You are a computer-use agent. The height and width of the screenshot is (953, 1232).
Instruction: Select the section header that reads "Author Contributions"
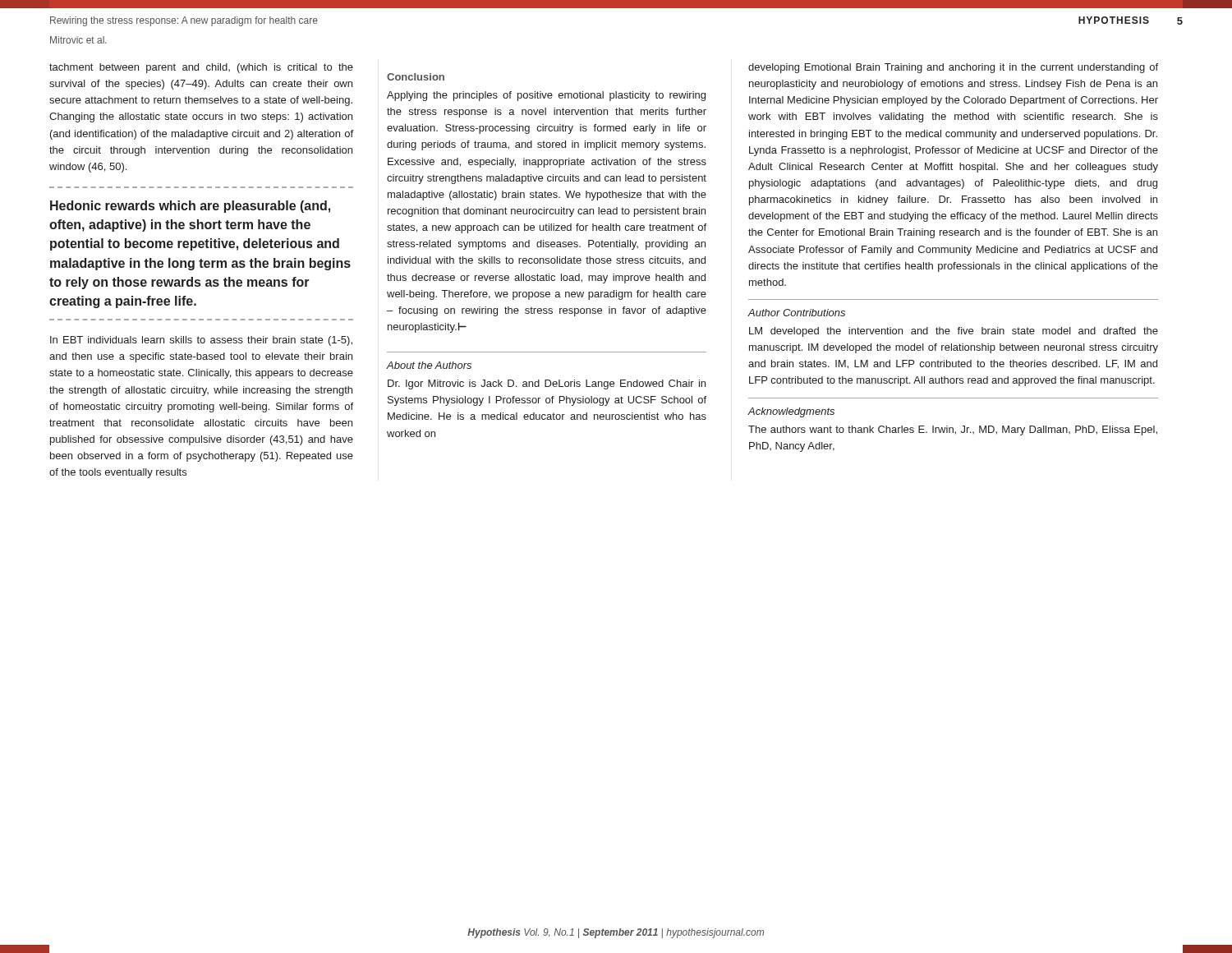pyautogui.click(x=797, y=313)
